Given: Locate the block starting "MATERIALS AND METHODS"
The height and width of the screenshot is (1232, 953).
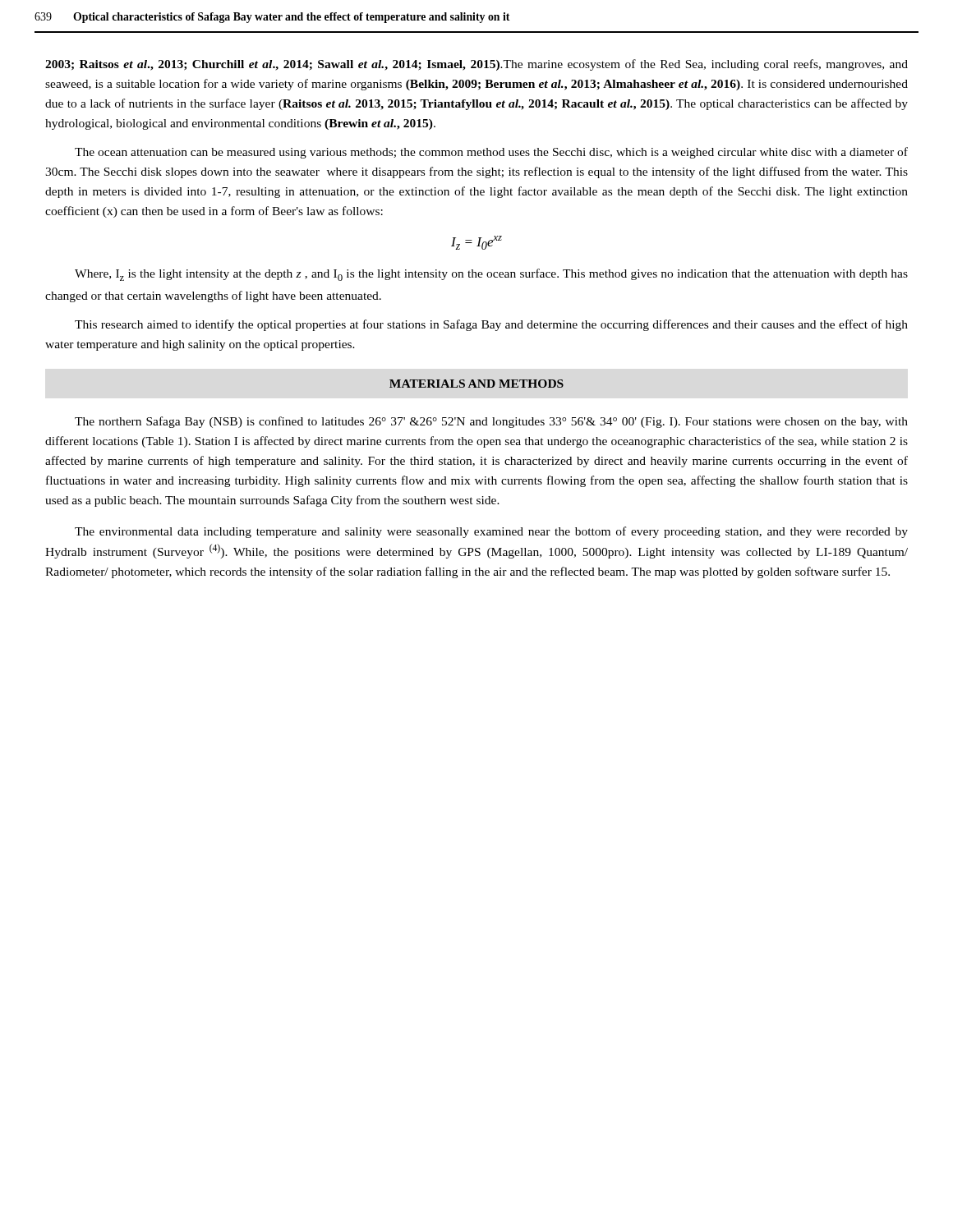Looking at the screenshot, I should (476, 383).
